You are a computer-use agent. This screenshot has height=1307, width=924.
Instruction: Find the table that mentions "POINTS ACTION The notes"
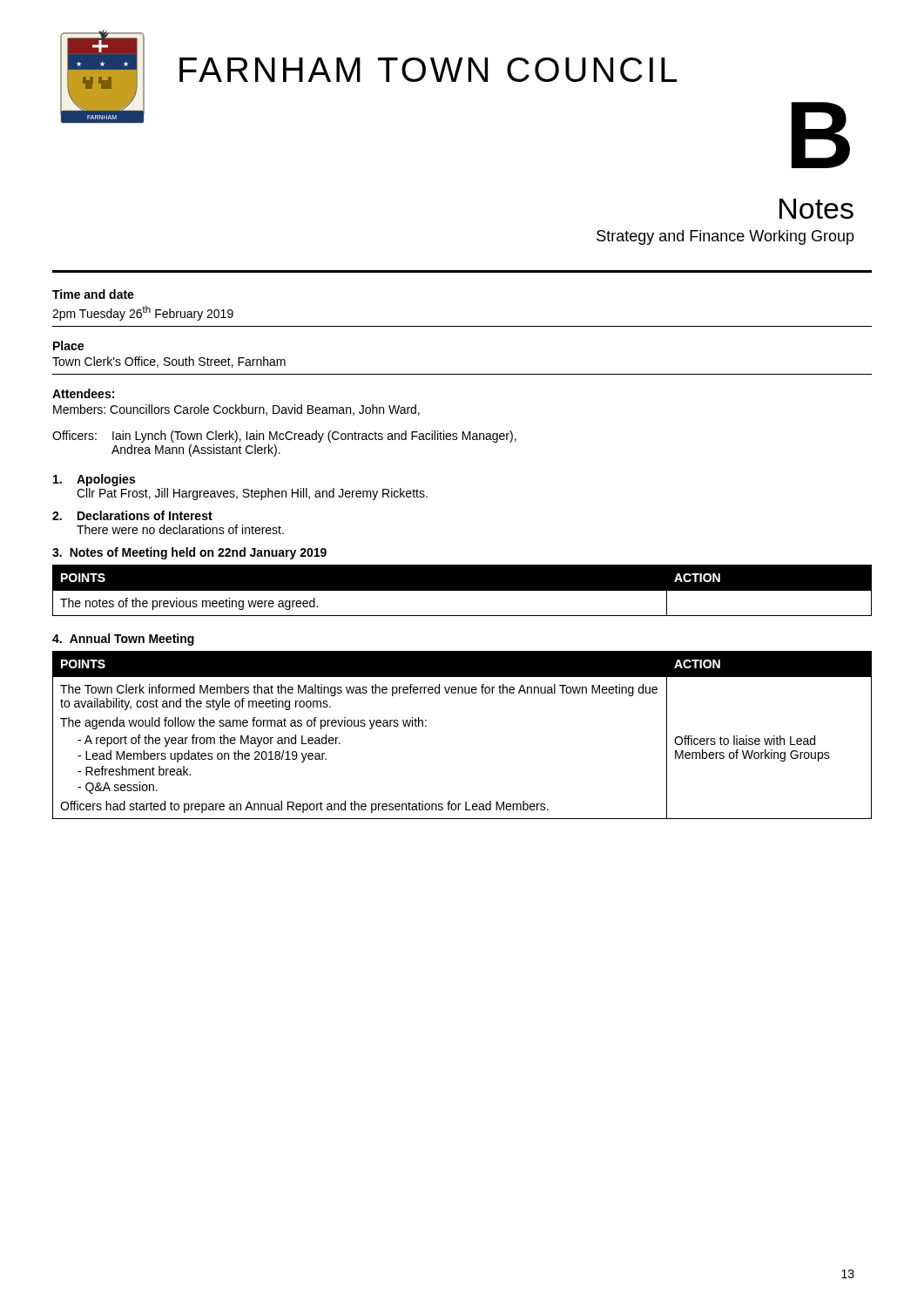coord(462,590)
